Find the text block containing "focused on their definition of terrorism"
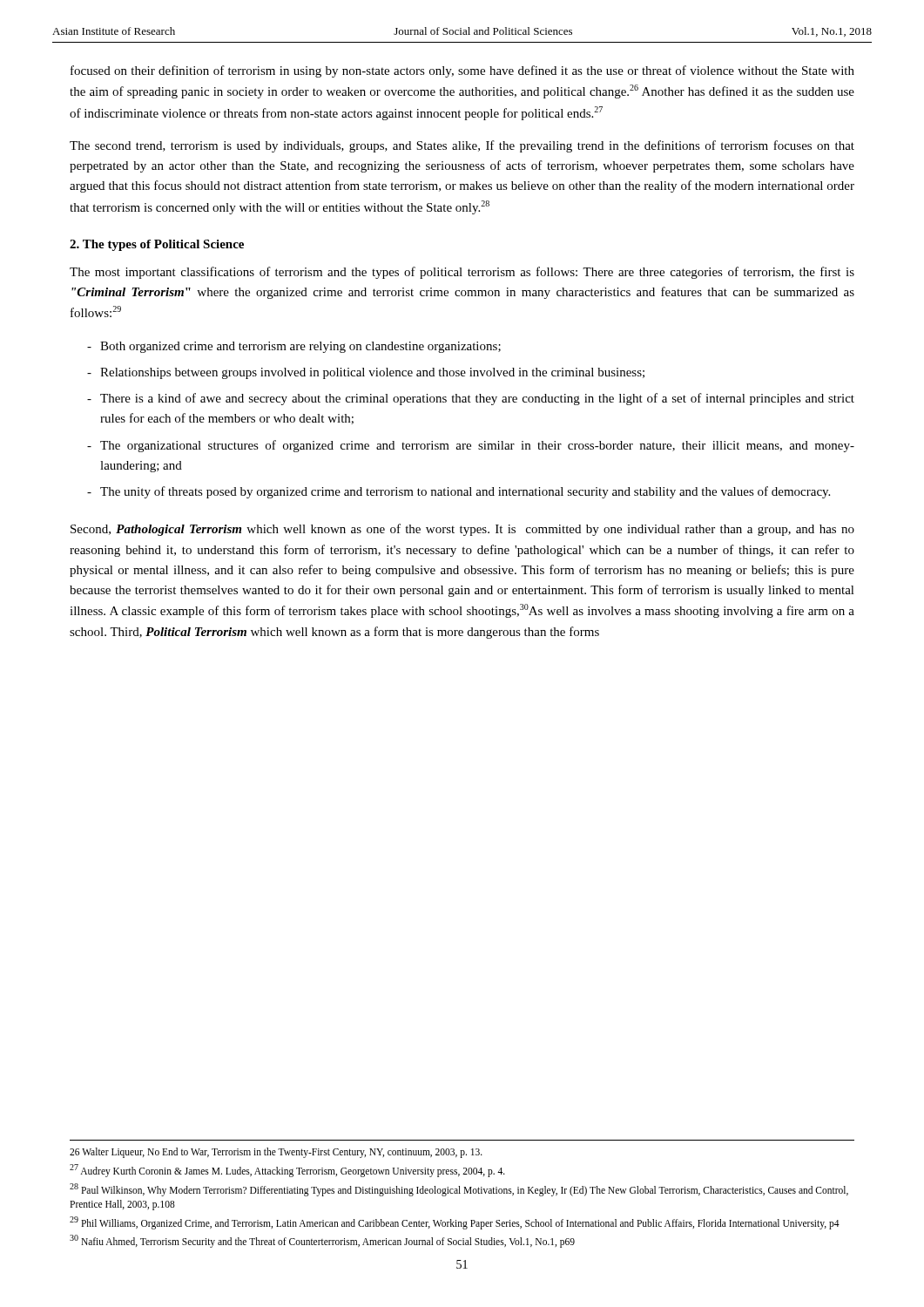 pyautogui.click(x=462, y=92)
